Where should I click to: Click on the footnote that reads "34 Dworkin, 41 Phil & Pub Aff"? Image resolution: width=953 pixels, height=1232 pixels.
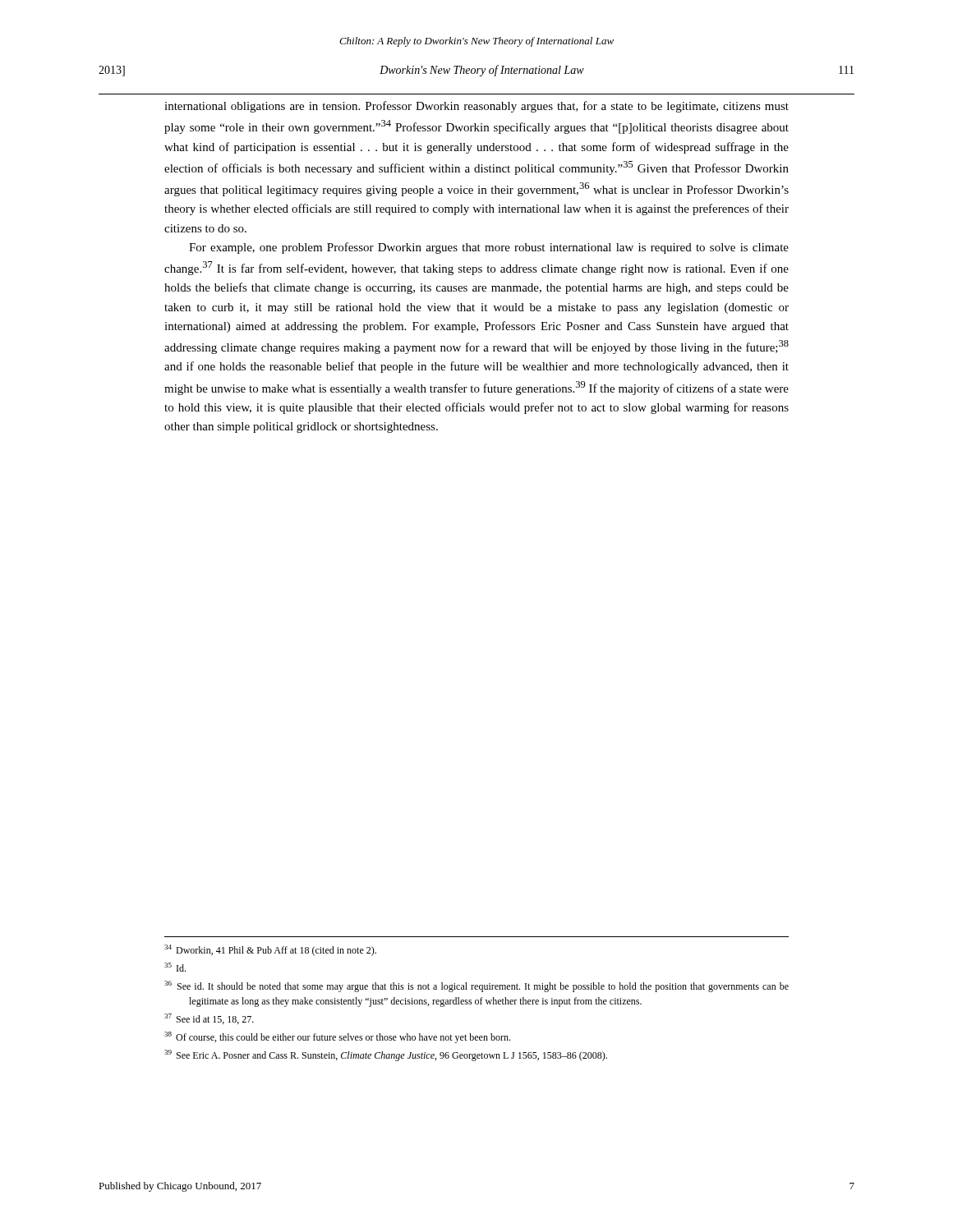pos(271,949)
